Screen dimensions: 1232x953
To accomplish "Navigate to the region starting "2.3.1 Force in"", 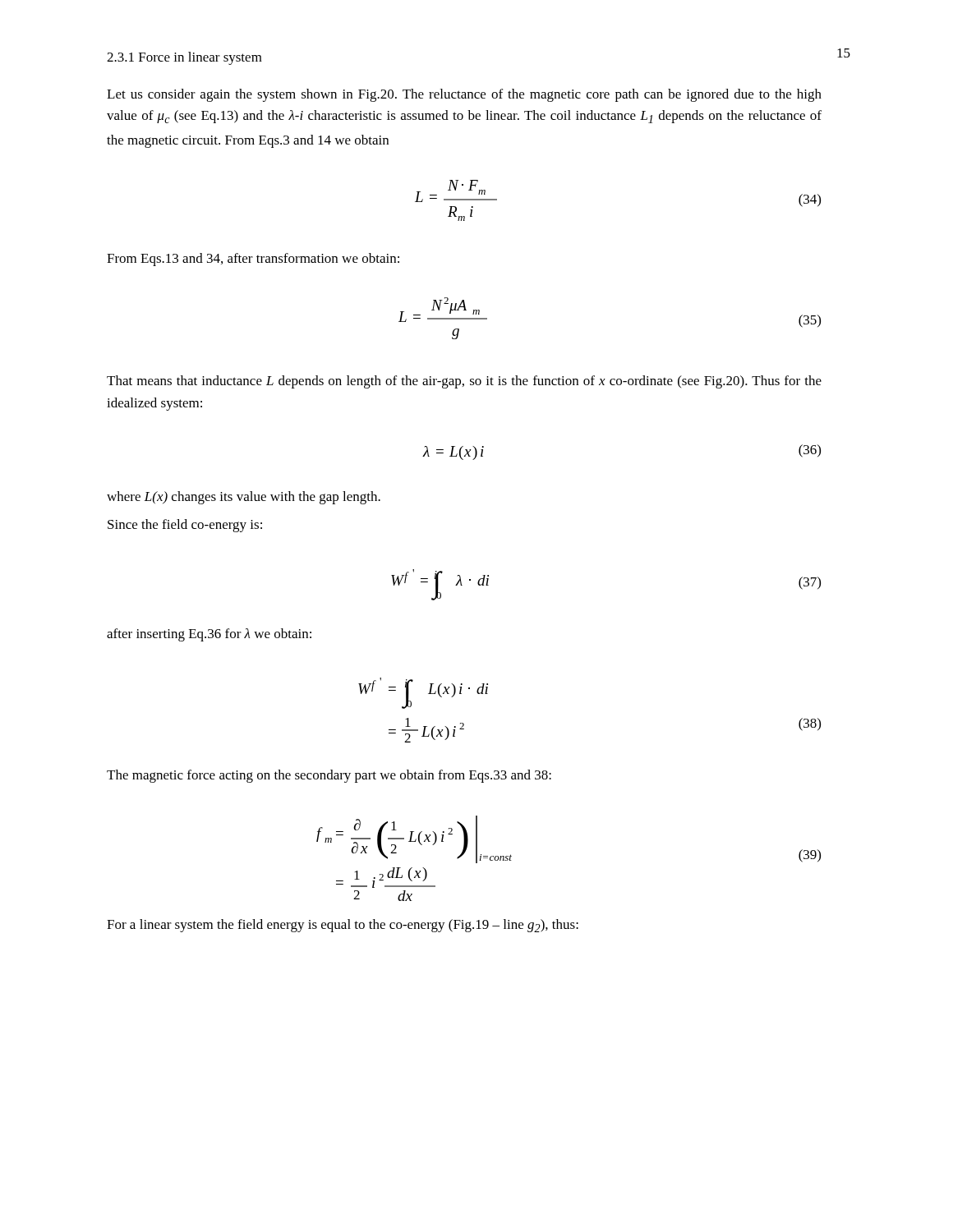I will 184,57.
